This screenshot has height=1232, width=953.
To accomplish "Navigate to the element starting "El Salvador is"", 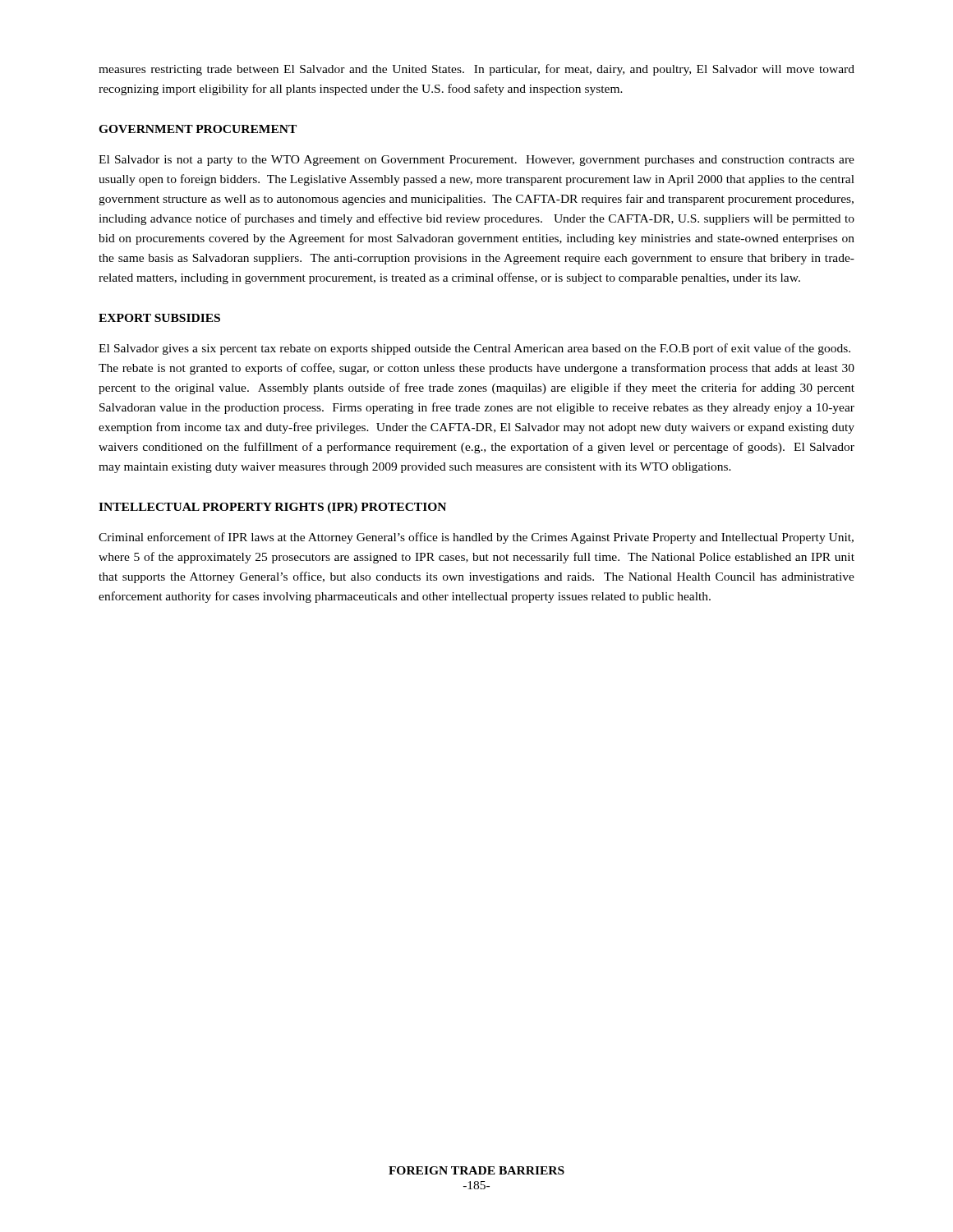I will pyautogui.click(x=476, y=219).
